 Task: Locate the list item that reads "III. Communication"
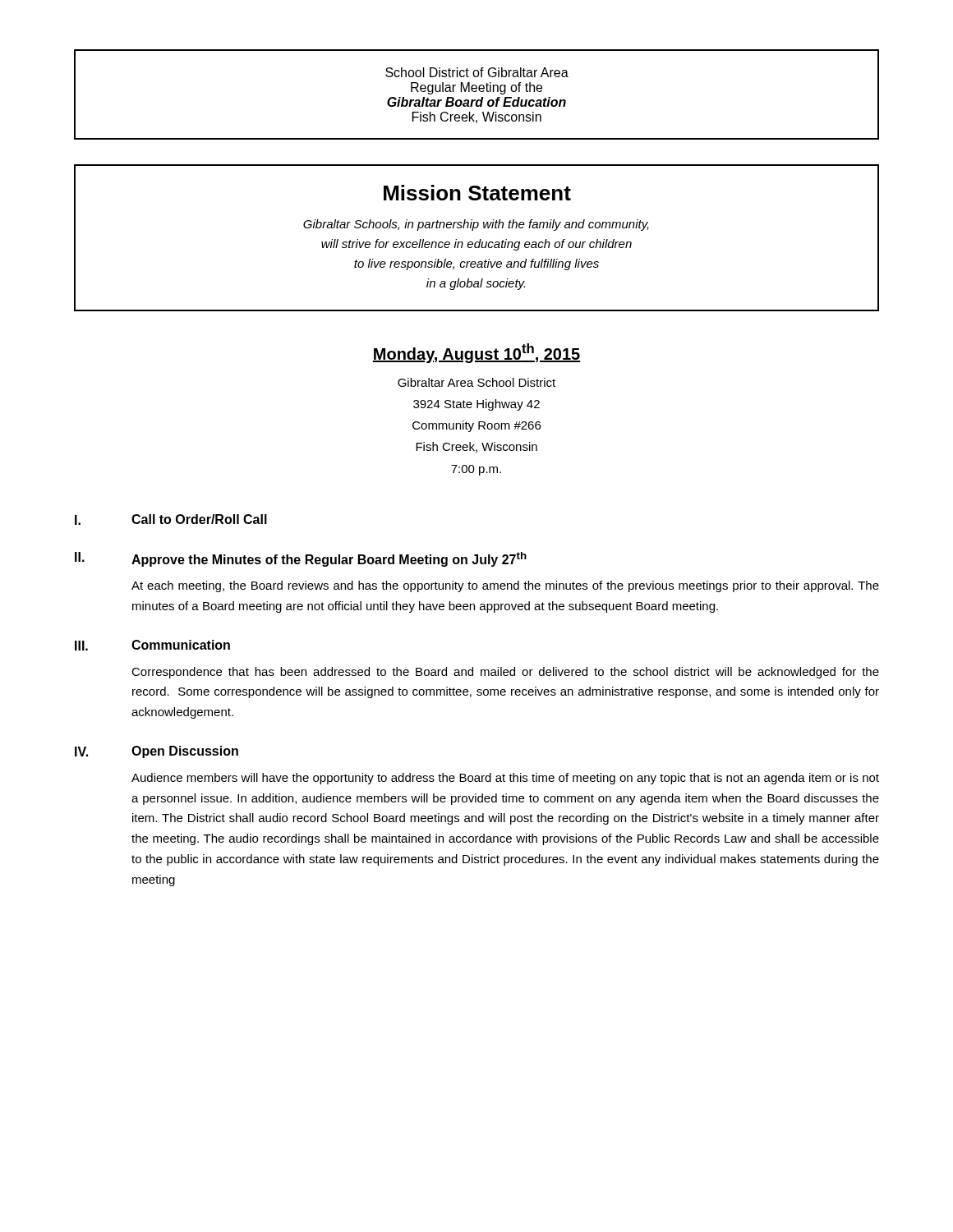pos(152,645)
